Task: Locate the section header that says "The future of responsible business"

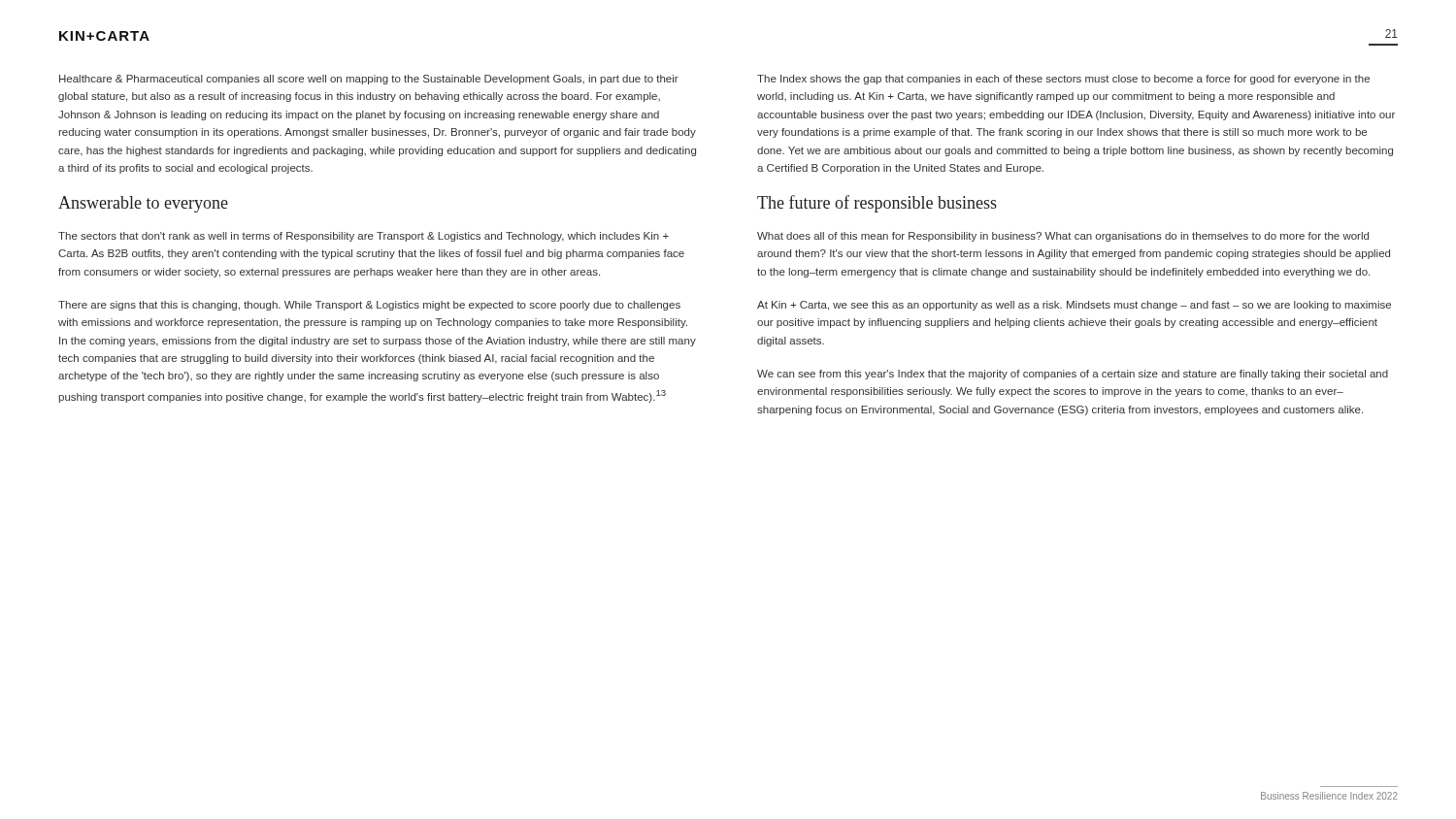Action: 877,203
